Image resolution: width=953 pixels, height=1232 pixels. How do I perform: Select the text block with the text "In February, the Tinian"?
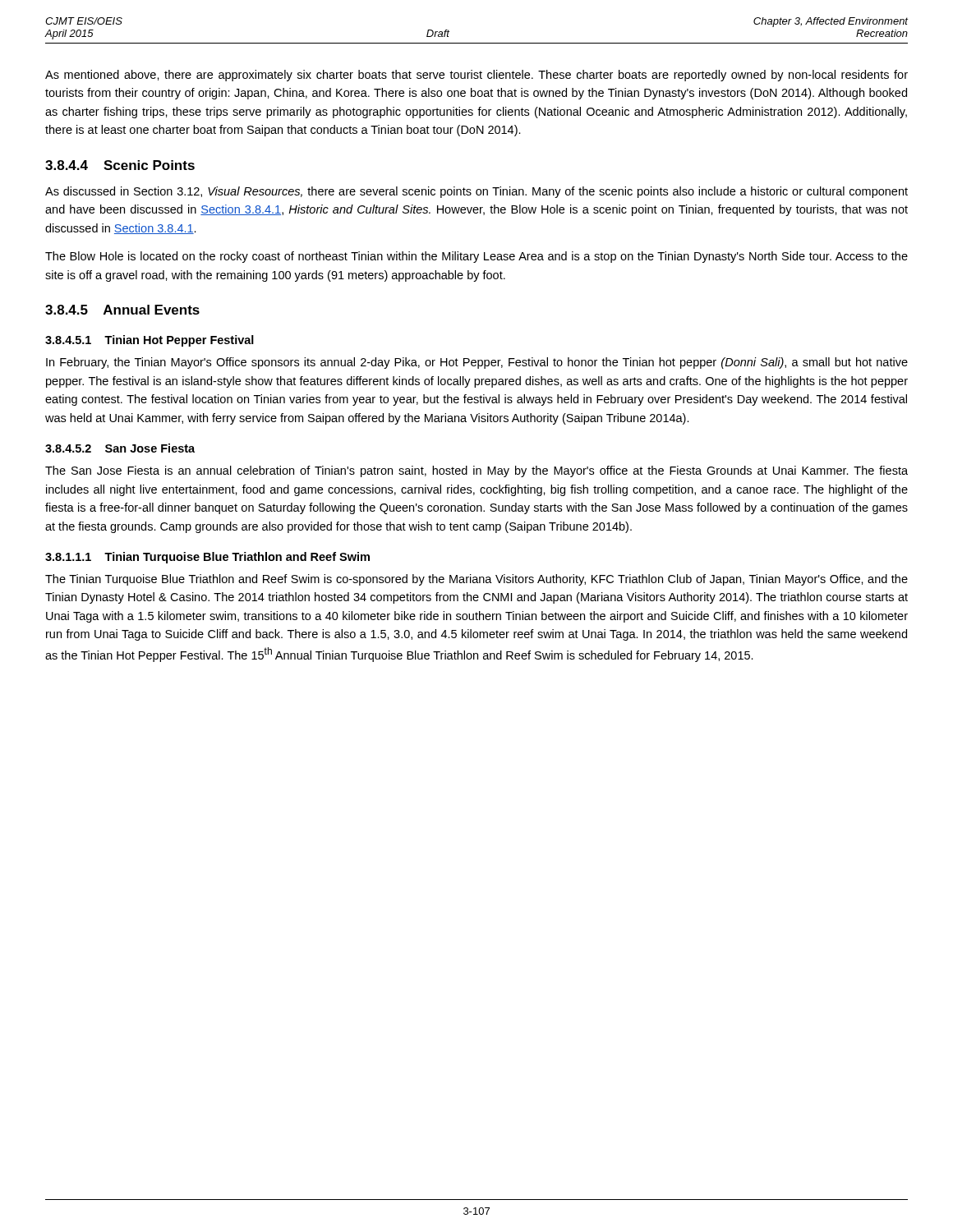476,390
